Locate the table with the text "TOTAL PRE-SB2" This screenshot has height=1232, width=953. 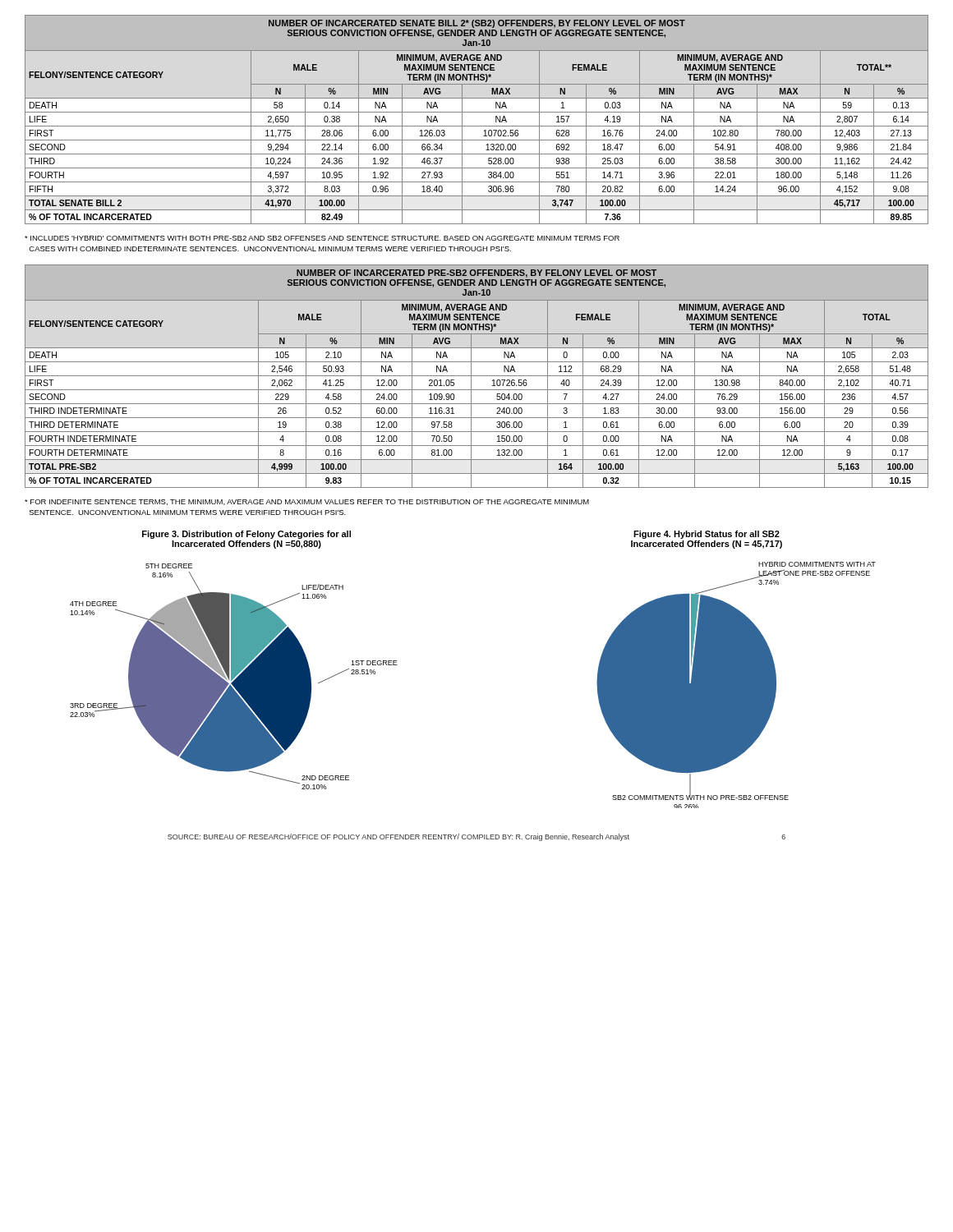click(x=476, y=376)
